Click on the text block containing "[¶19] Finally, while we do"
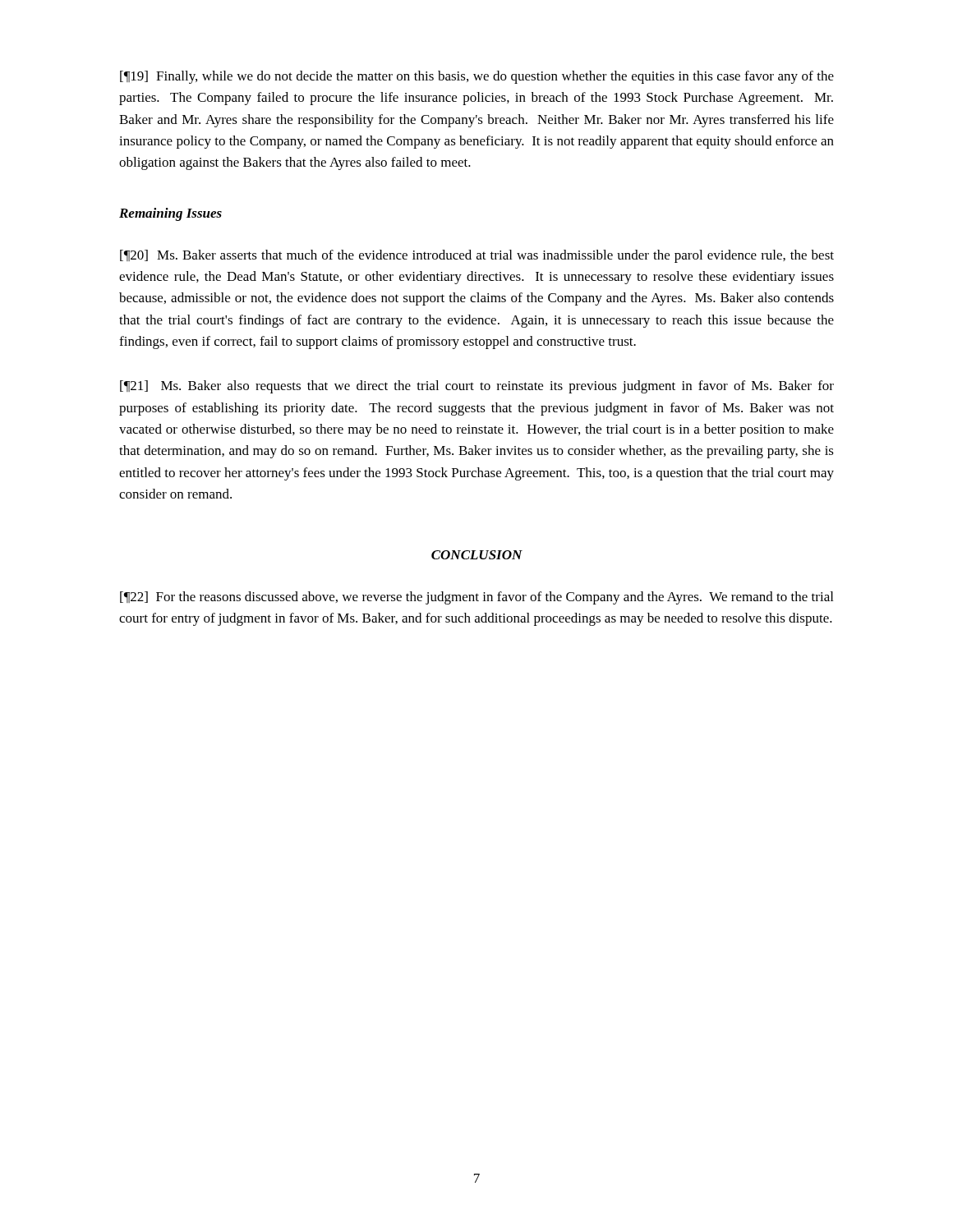953x1232 pixels. coord(476,119)
